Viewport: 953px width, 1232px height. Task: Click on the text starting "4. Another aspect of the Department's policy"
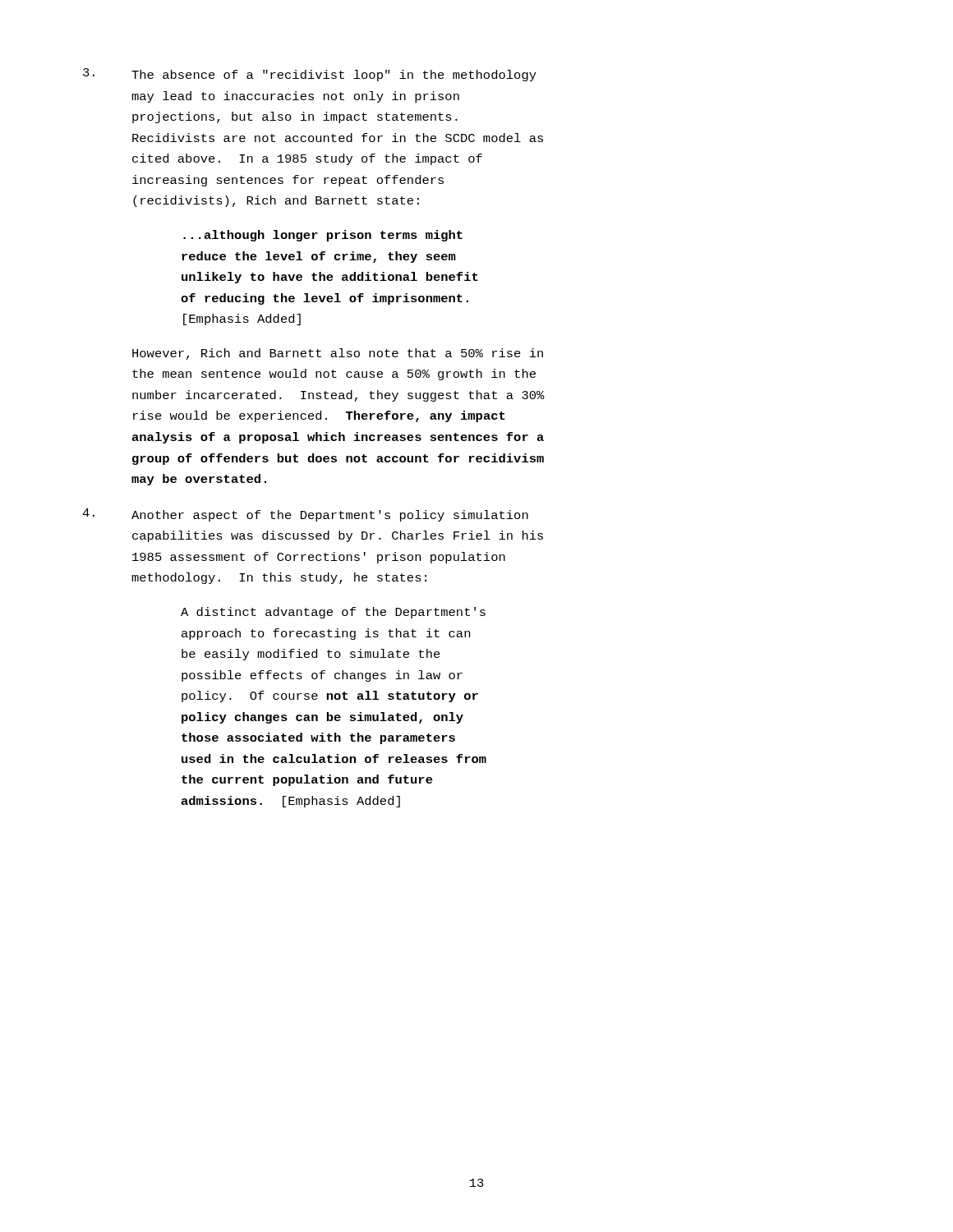[x=305, y=515]
